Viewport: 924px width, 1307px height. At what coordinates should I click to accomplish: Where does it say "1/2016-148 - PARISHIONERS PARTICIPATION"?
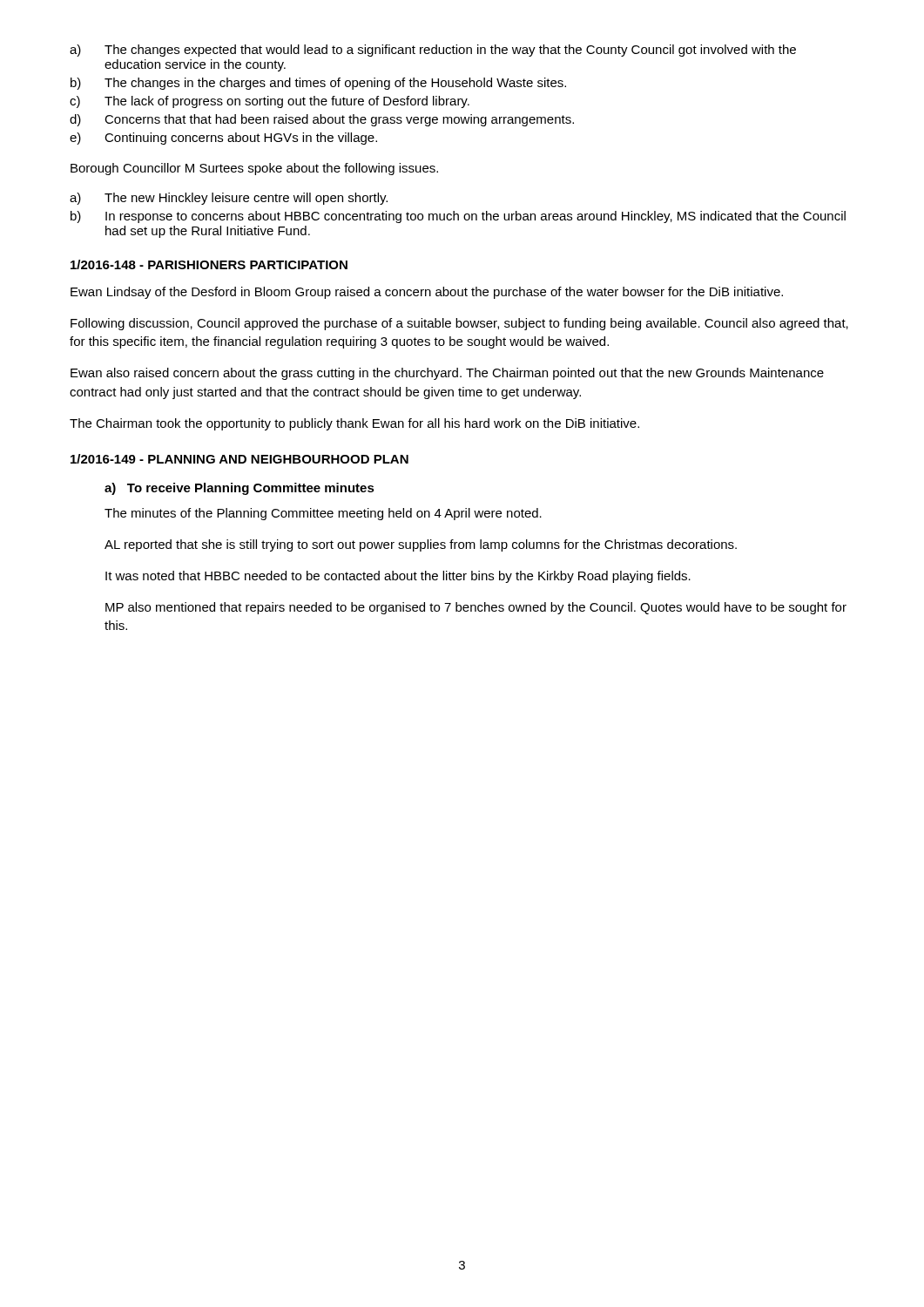[x=209, y=264]
